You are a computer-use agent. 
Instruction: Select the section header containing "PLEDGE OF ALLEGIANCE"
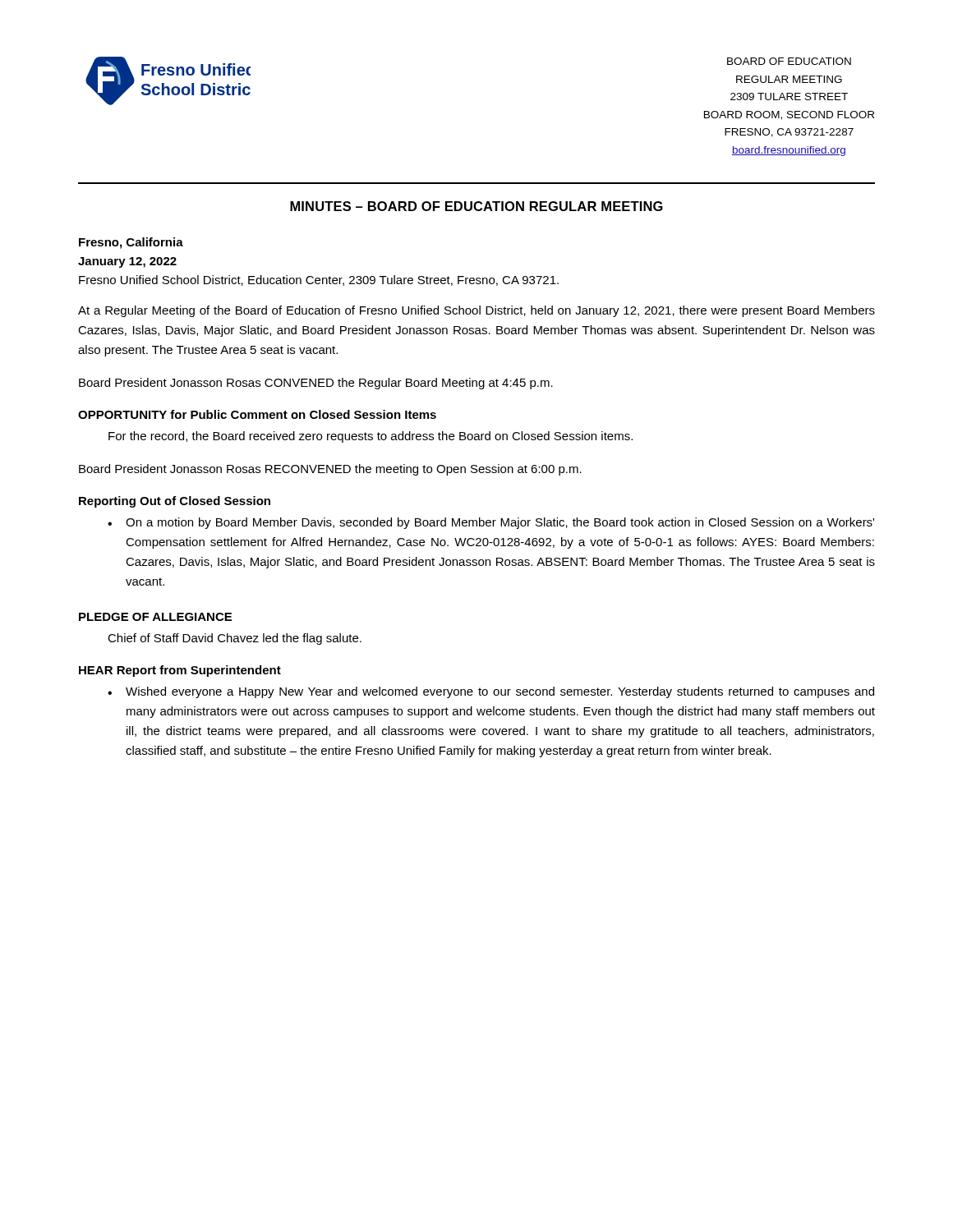pos(155,617)
